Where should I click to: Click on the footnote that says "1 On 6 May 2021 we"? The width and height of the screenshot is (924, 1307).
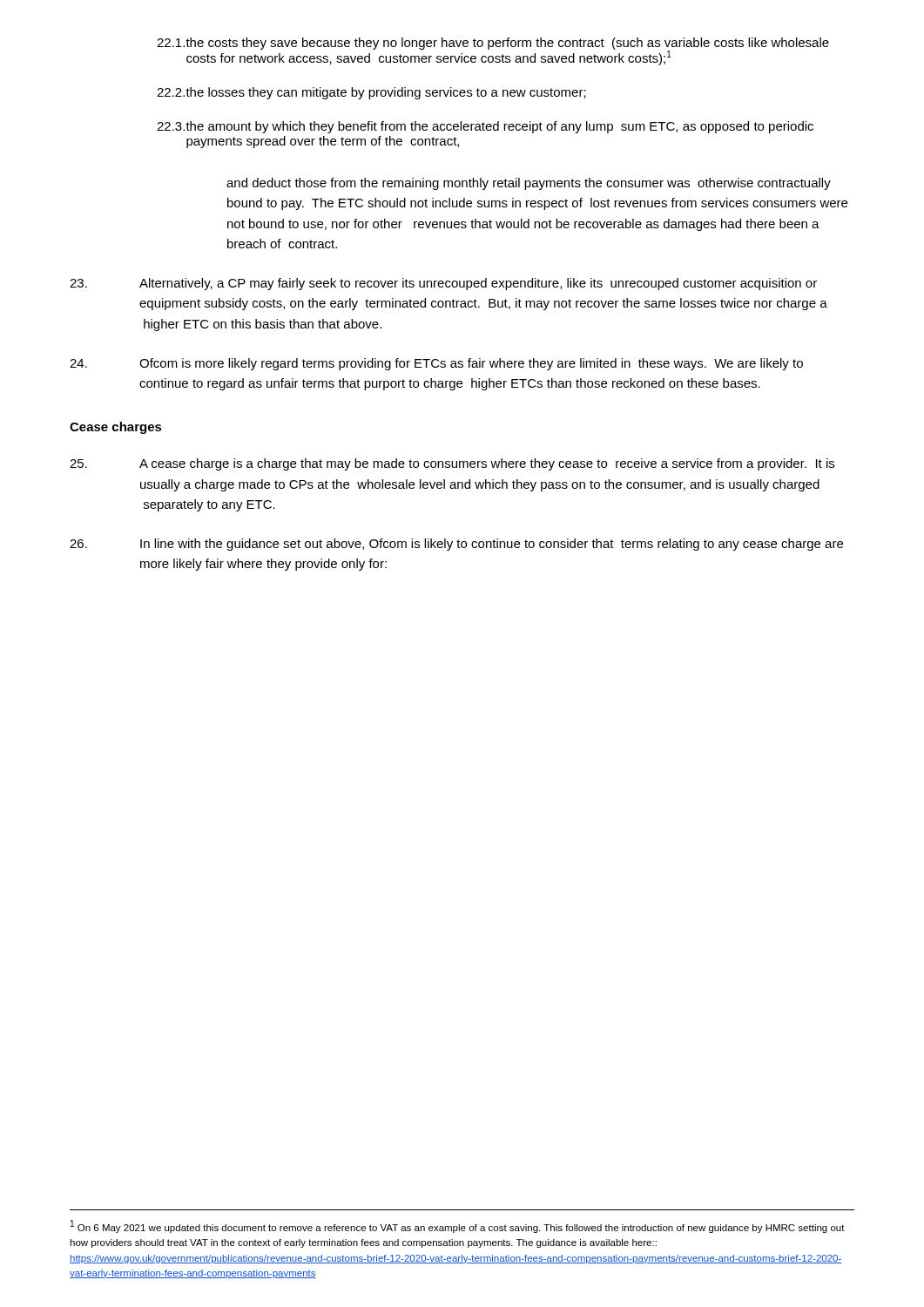pos(457,1249)
